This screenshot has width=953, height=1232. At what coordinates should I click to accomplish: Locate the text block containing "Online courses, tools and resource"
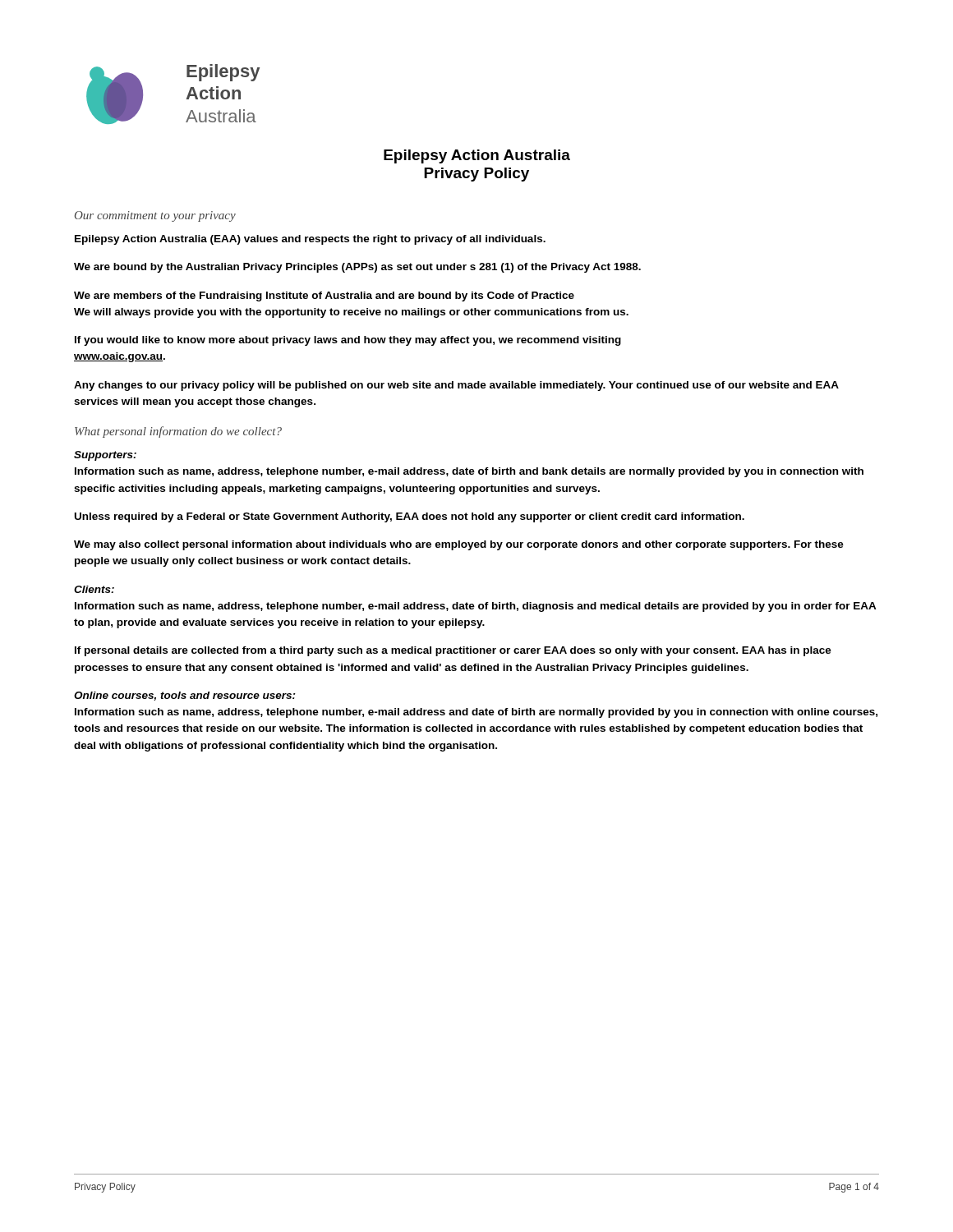click(476, 720)
